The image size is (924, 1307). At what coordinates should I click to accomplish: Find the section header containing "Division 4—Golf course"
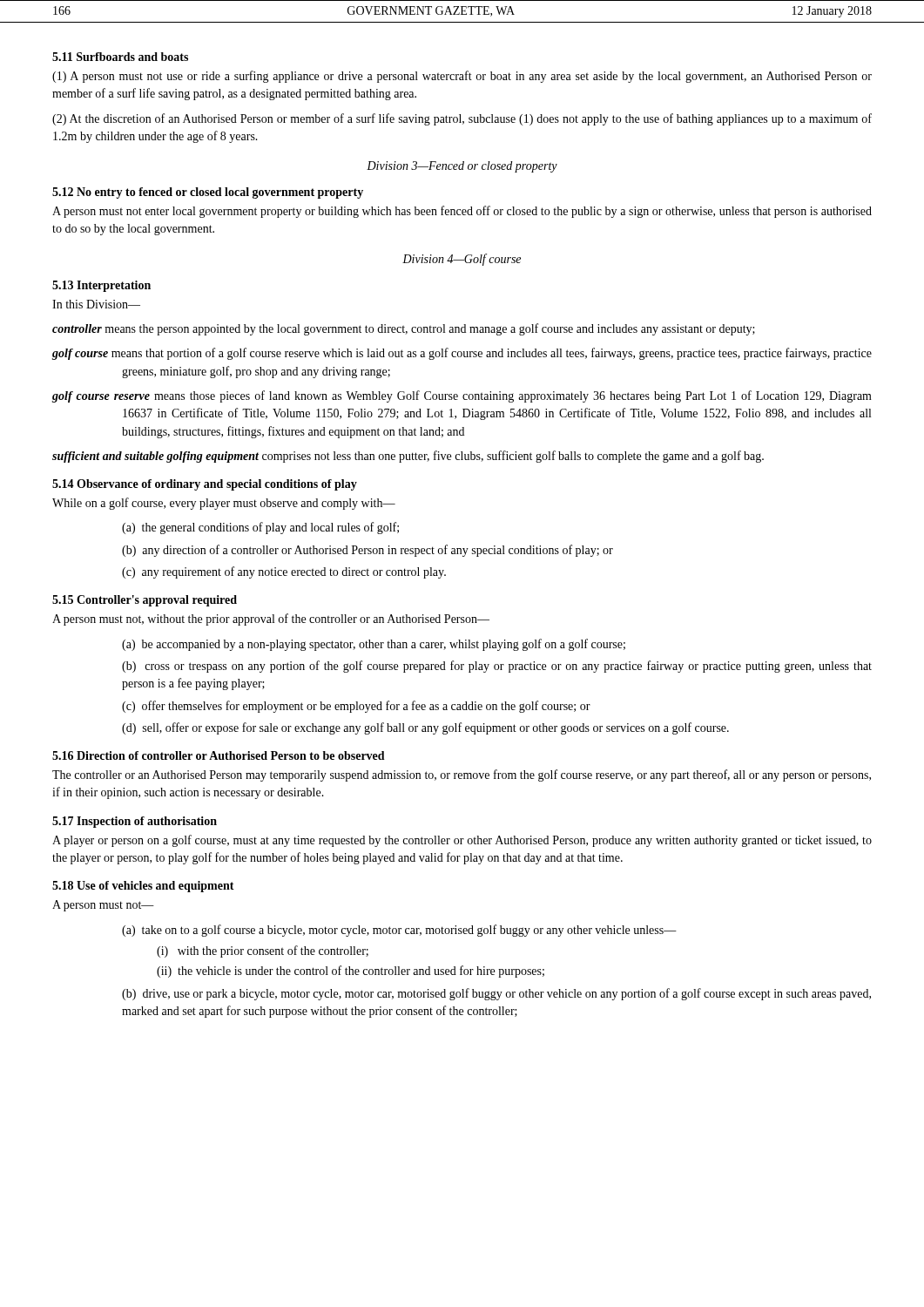462,259
